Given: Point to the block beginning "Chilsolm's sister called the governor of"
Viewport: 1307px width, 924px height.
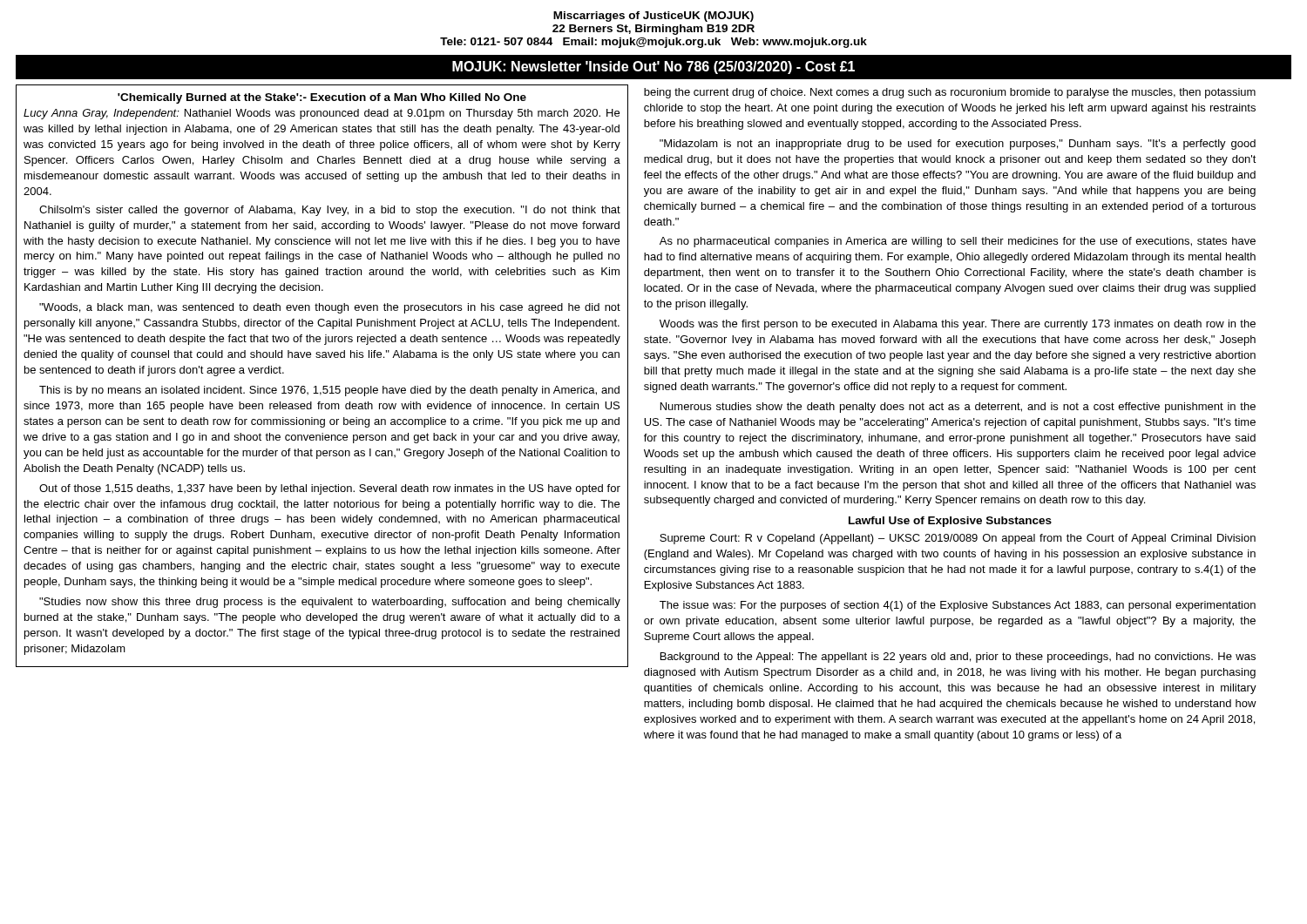Looking at the screenshot, I should 322,248.
